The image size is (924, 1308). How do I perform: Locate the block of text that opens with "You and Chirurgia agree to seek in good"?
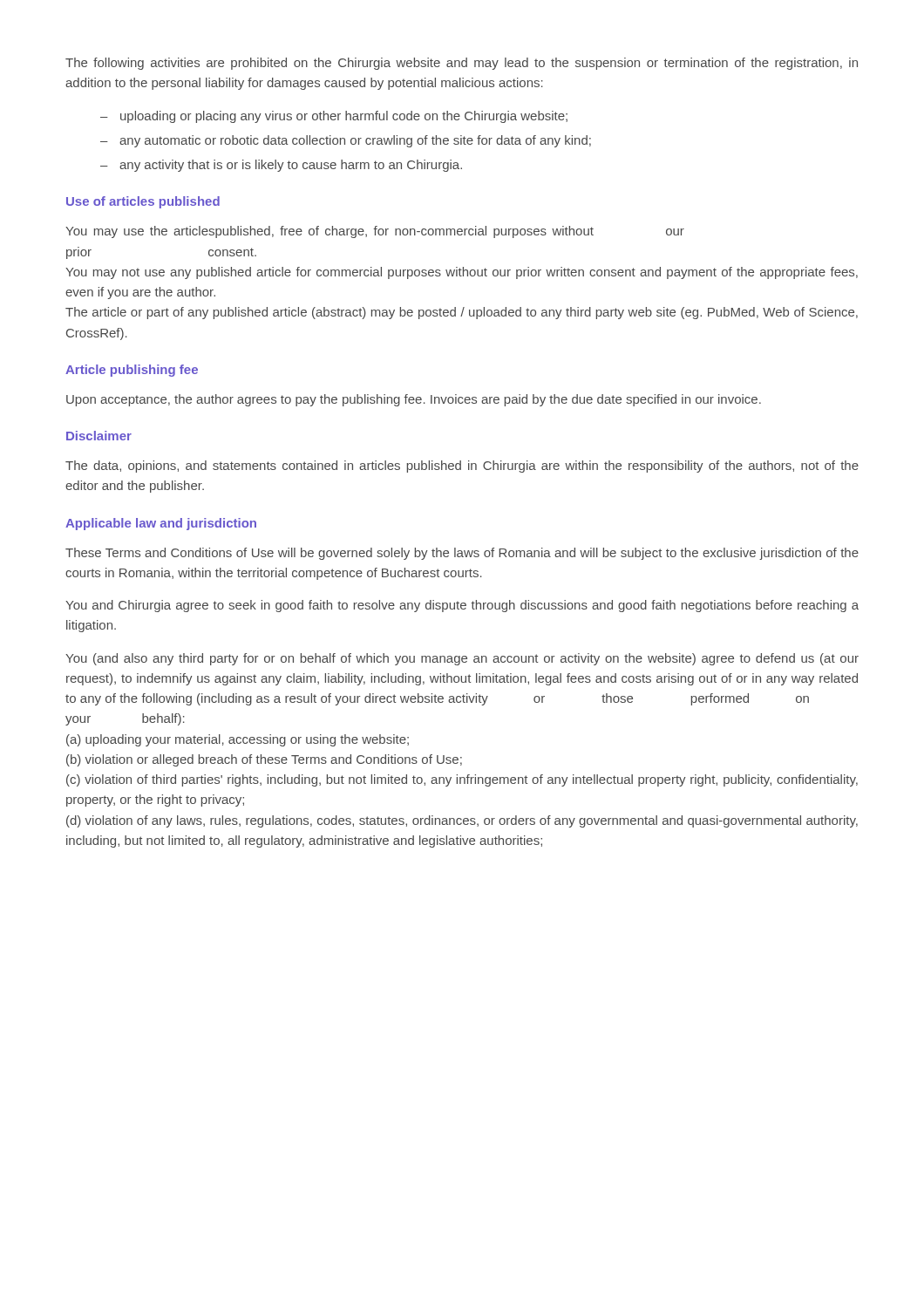click(462, 615)
